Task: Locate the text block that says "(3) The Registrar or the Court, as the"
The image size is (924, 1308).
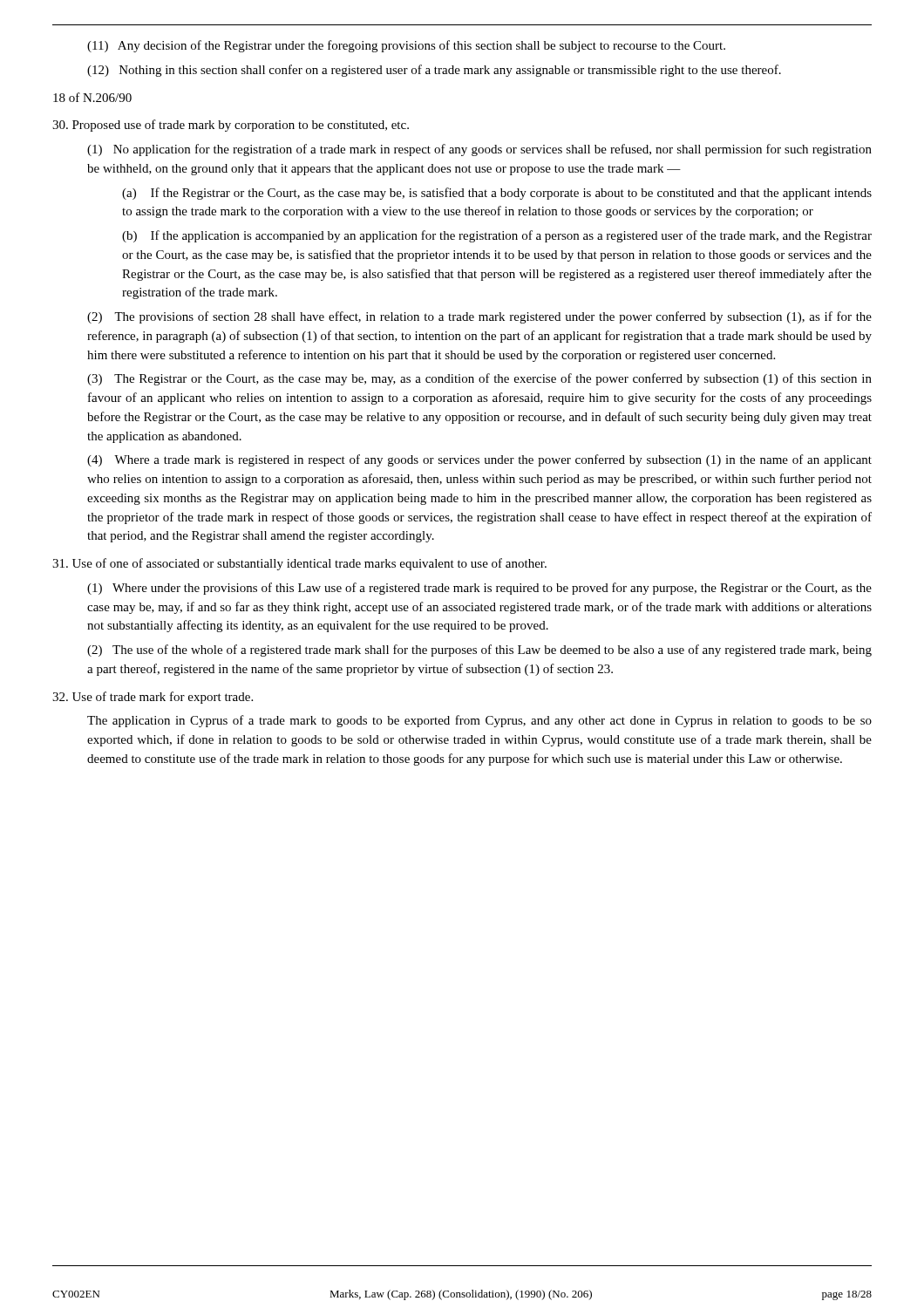Action: [x=479, y=408]
